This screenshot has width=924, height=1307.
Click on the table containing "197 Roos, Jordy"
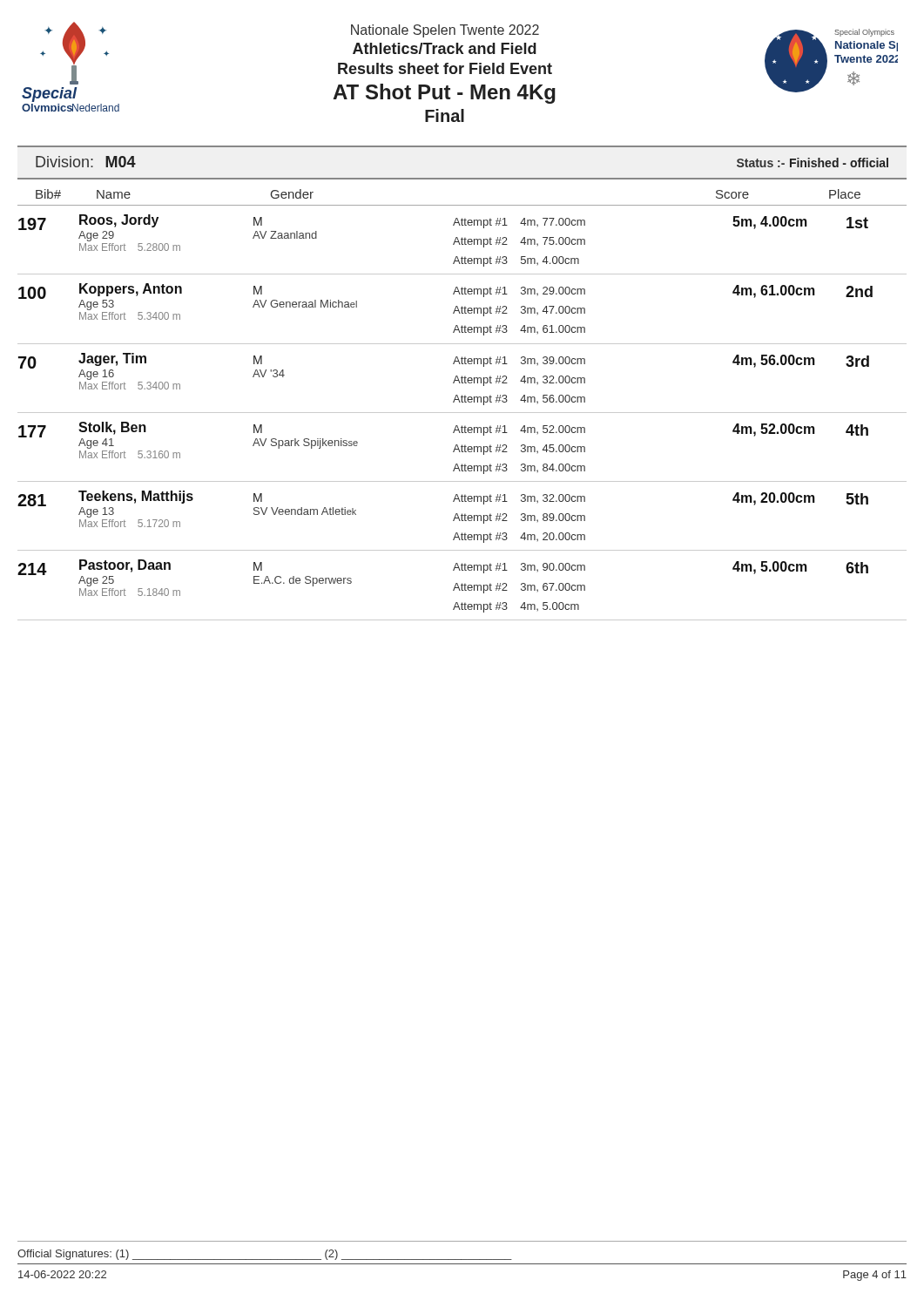tap(462, 240)
